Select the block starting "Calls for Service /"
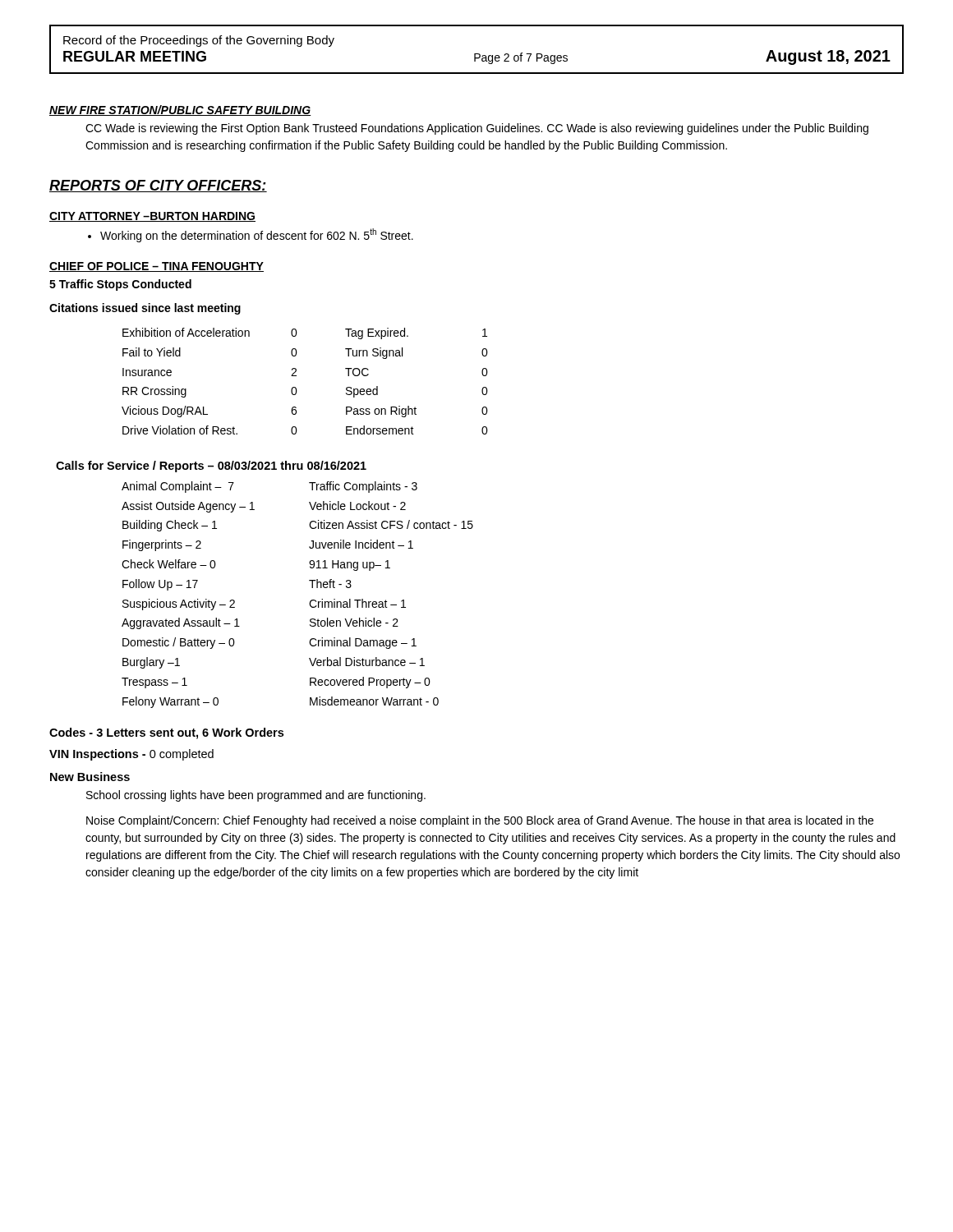The height and width of the screenshot is (1232, 953). [208, 466]
